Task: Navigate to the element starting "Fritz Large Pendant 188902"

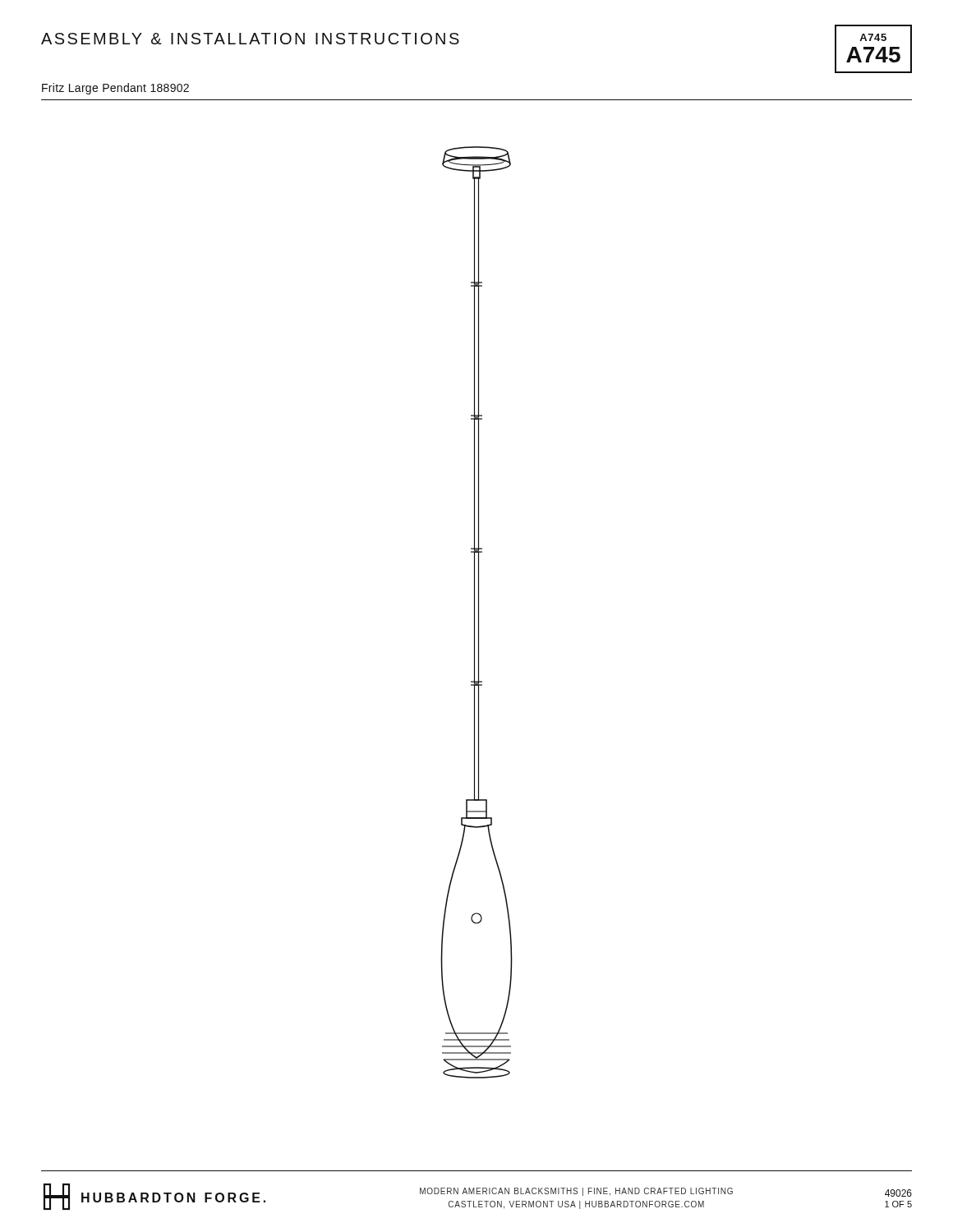Action: (115, 88)
